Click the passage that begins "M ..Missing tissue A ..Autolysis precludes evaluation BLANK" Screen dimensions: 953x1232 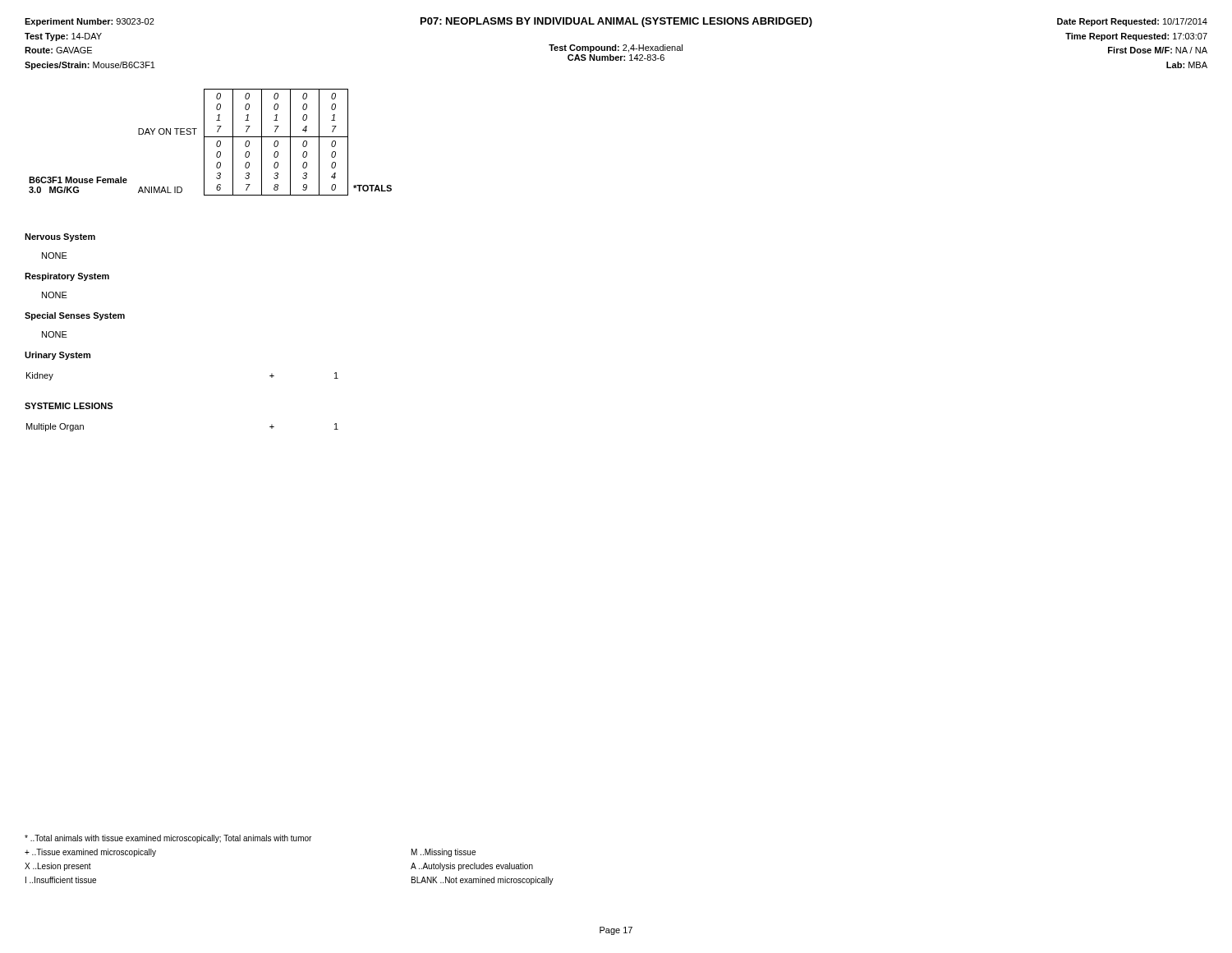pos(482,866)
